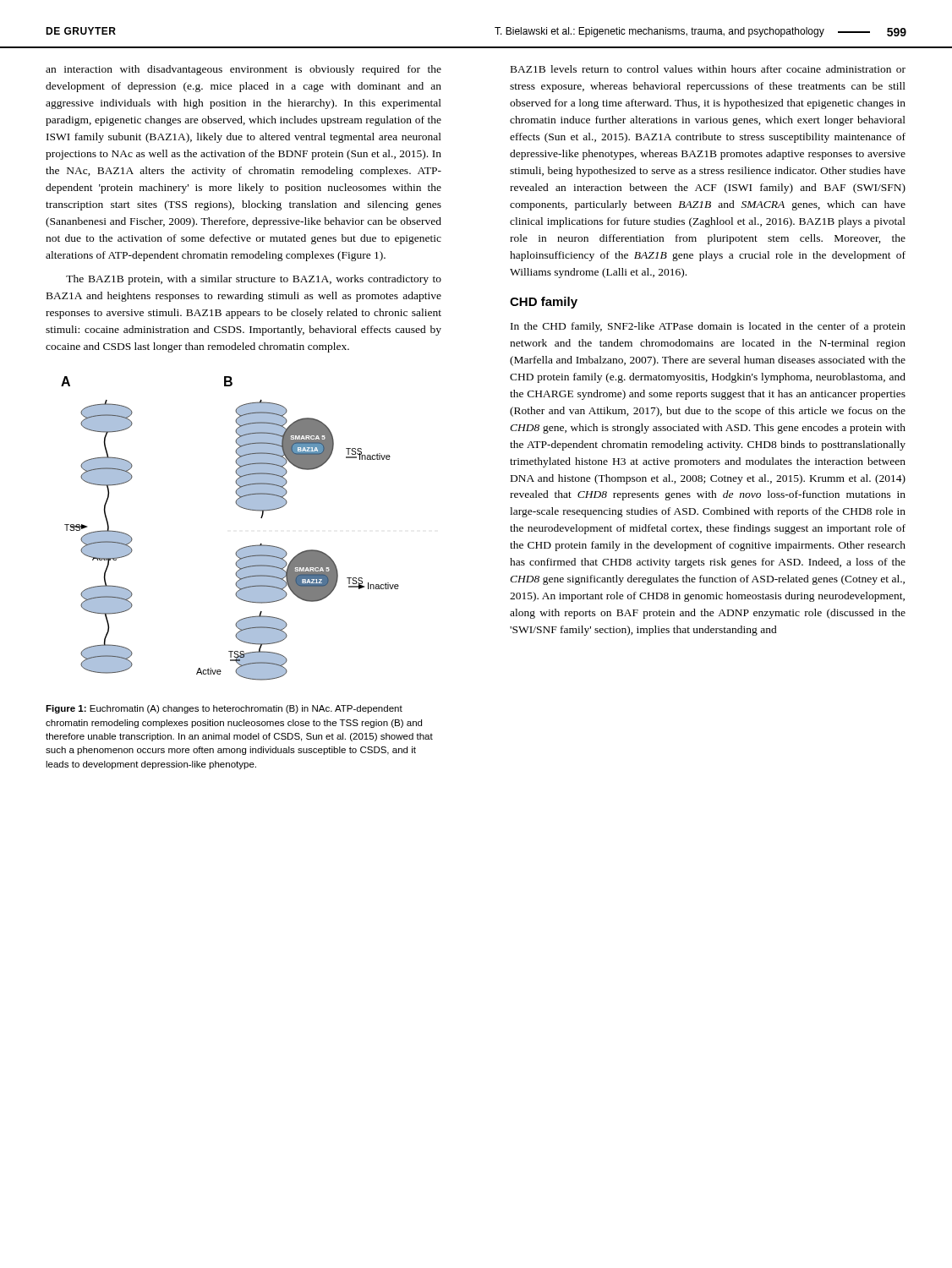This screenshot has height=1268, width=952.
Task: Select the text block with the text "The BAZ1B protein, with a similar structure to"
Action: pos(244,312)
